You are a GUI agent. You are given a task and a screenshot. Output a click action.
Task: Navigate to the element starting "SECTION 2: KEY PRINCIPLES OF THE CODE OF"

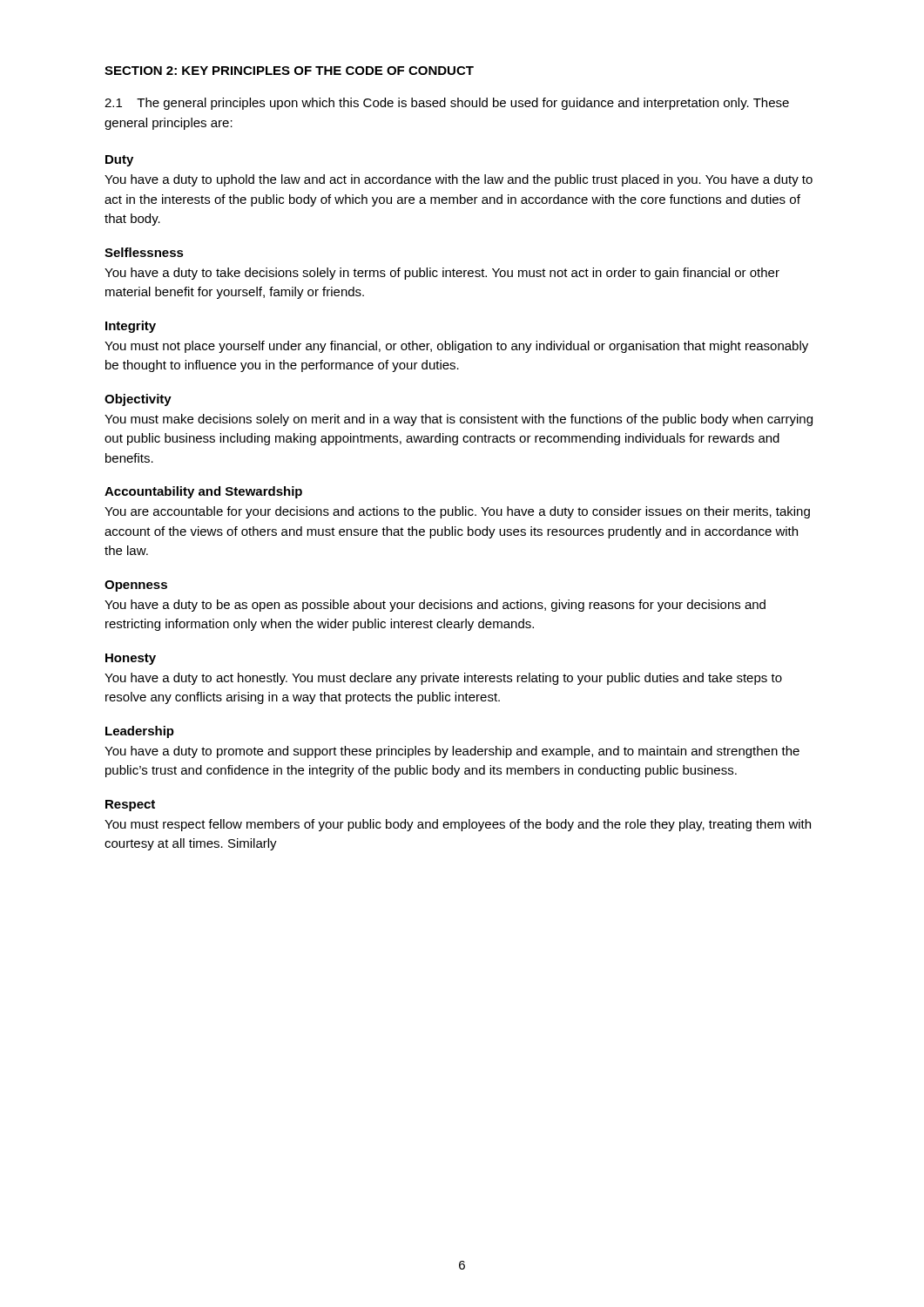click(x=289, y=70)
